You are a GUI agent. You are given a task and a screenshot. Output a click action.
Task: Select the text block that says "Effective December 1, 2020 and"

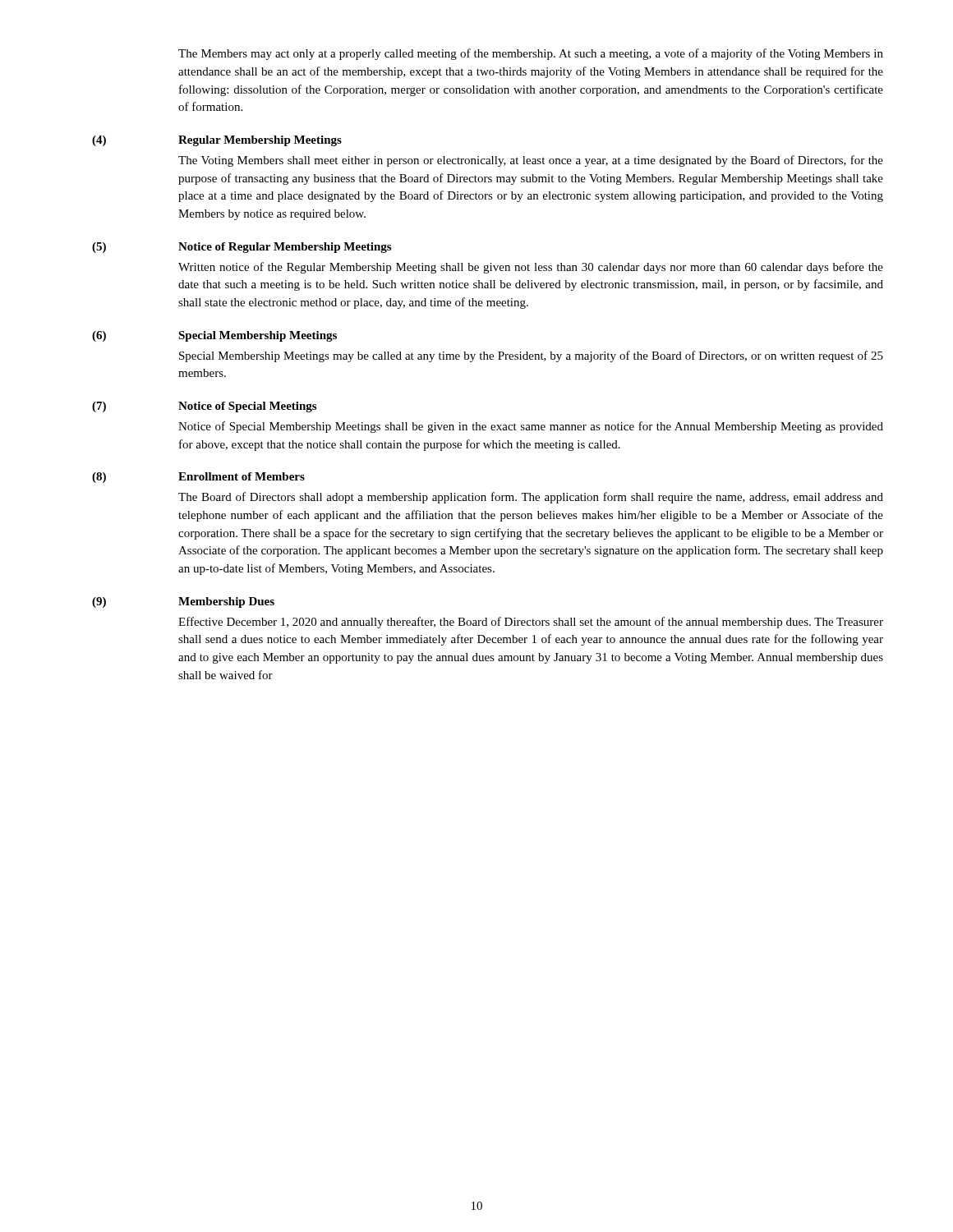531,648
